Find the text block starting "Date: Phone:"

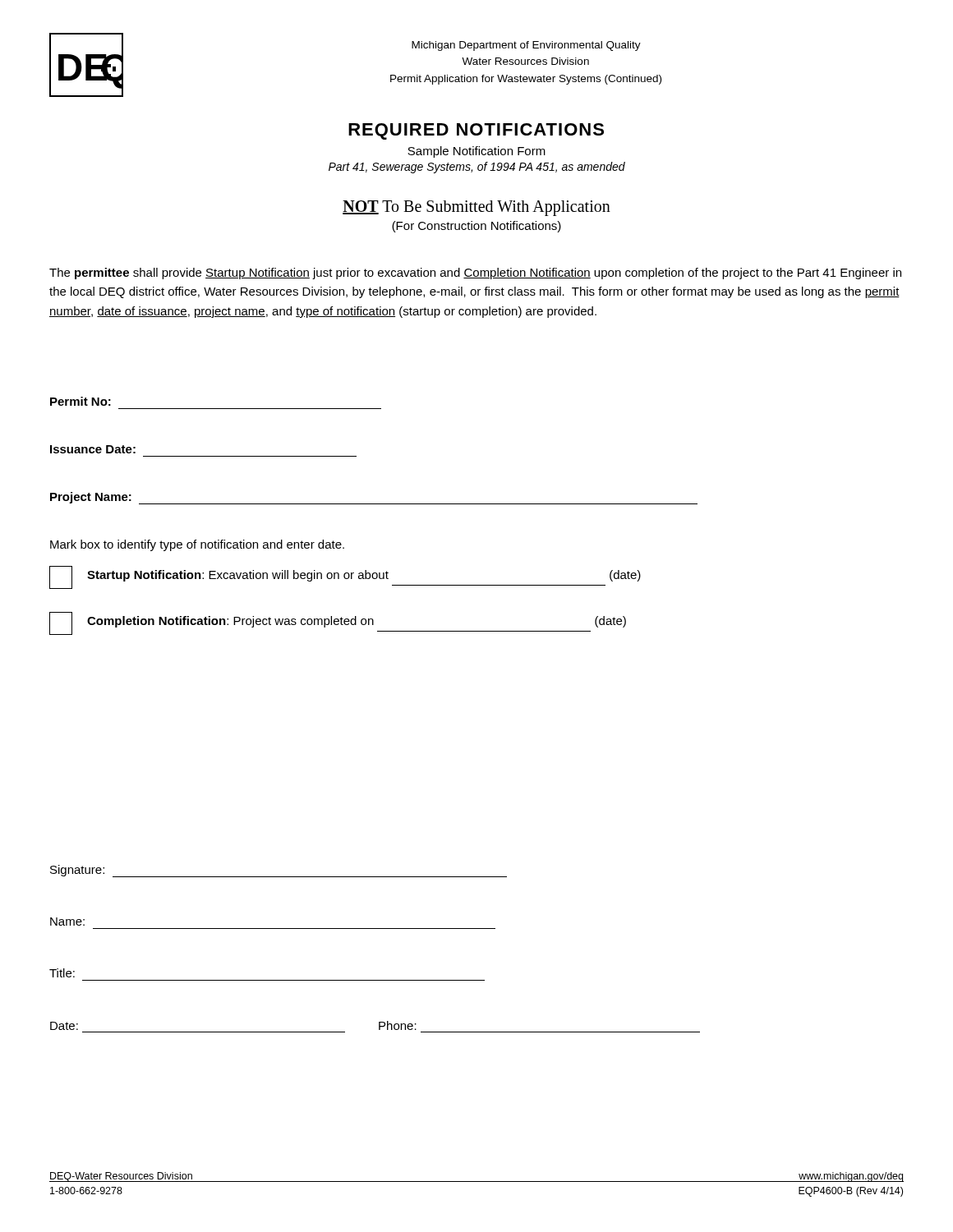tap(476, 1025)
